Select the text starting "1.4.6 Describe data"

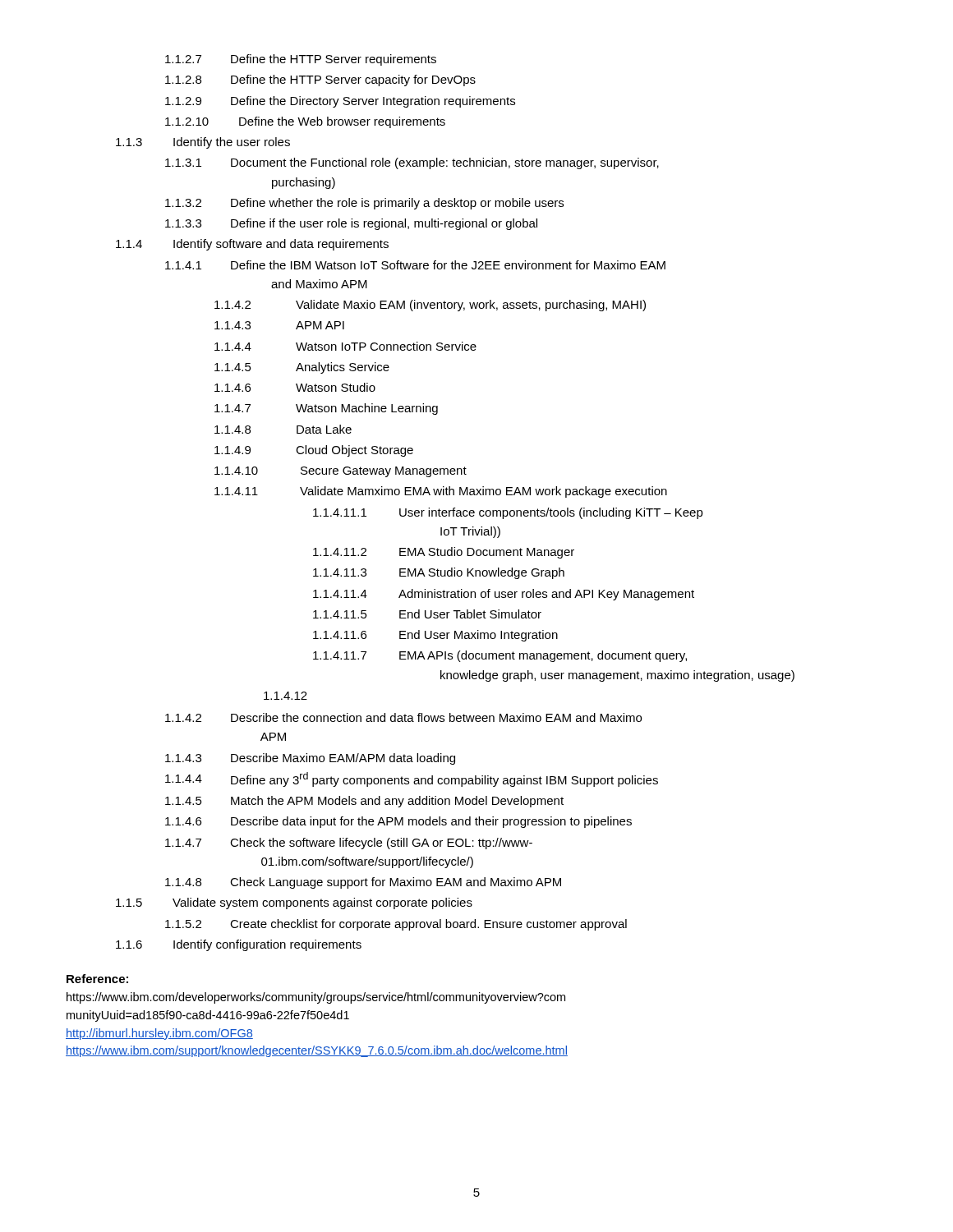point(526,821)
